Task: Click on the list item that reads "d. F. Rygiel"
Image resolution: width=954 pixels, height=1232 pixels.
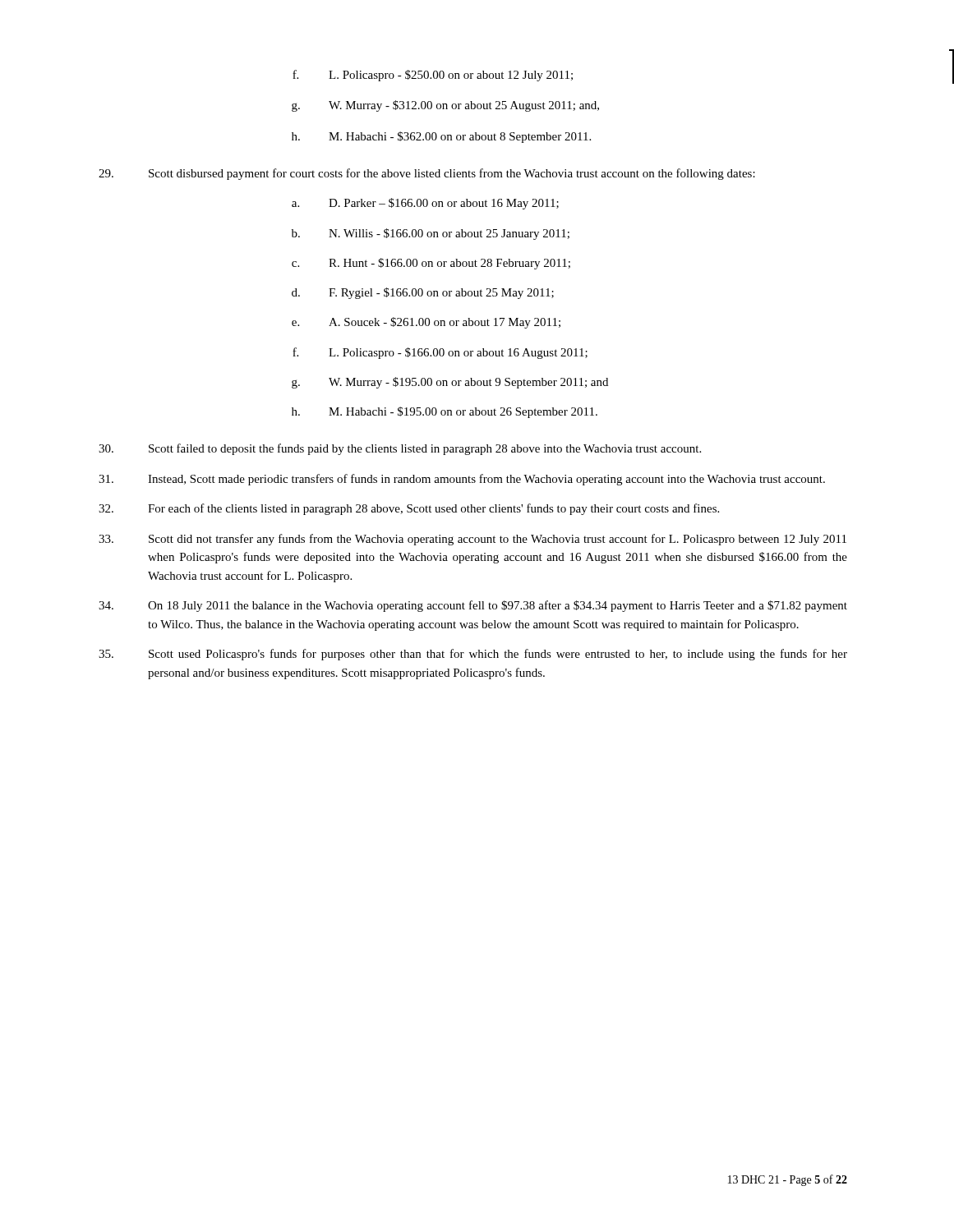Action: [x=555, y=293]
